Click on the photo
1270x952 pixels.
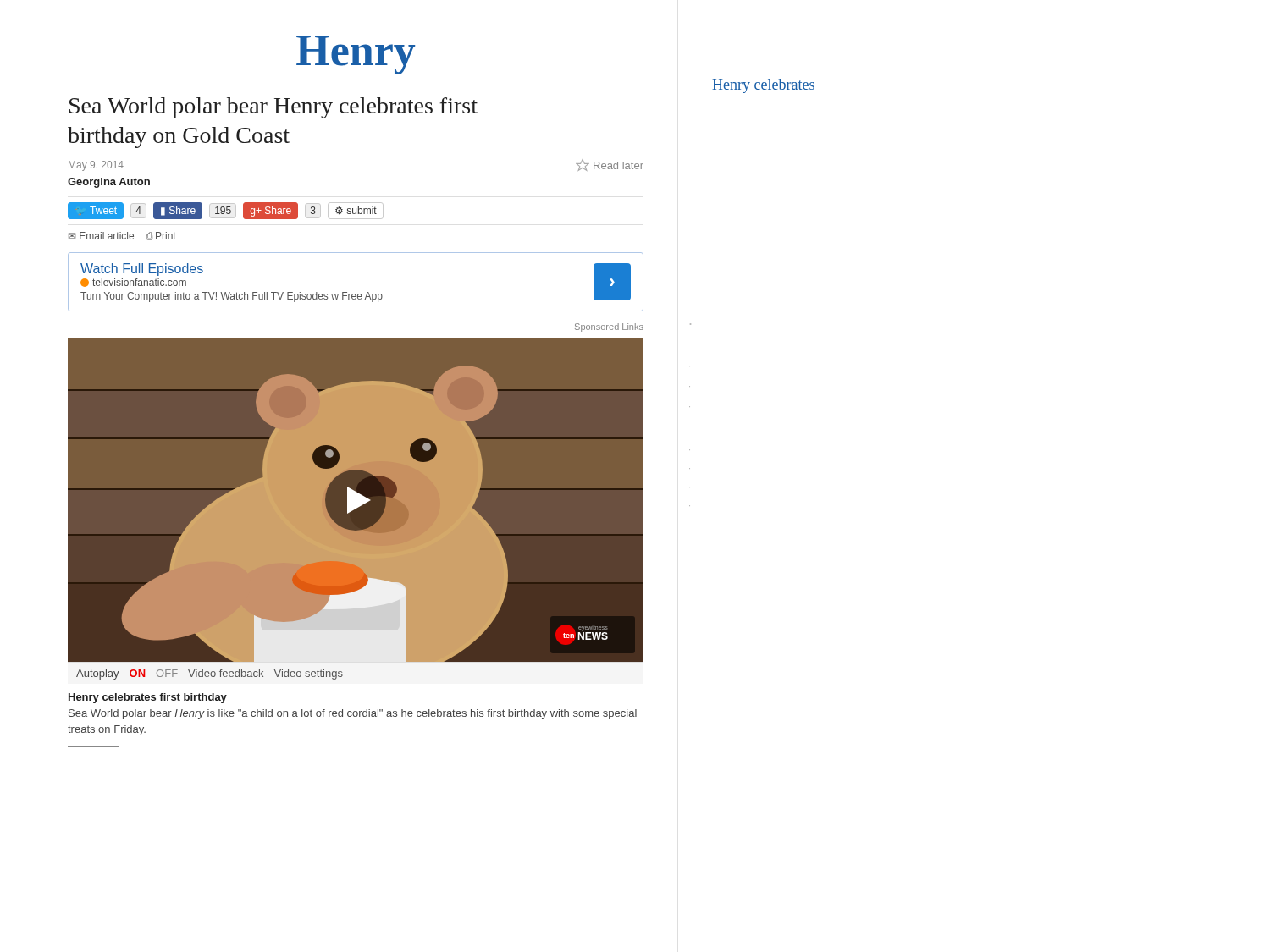click(356, 511)
